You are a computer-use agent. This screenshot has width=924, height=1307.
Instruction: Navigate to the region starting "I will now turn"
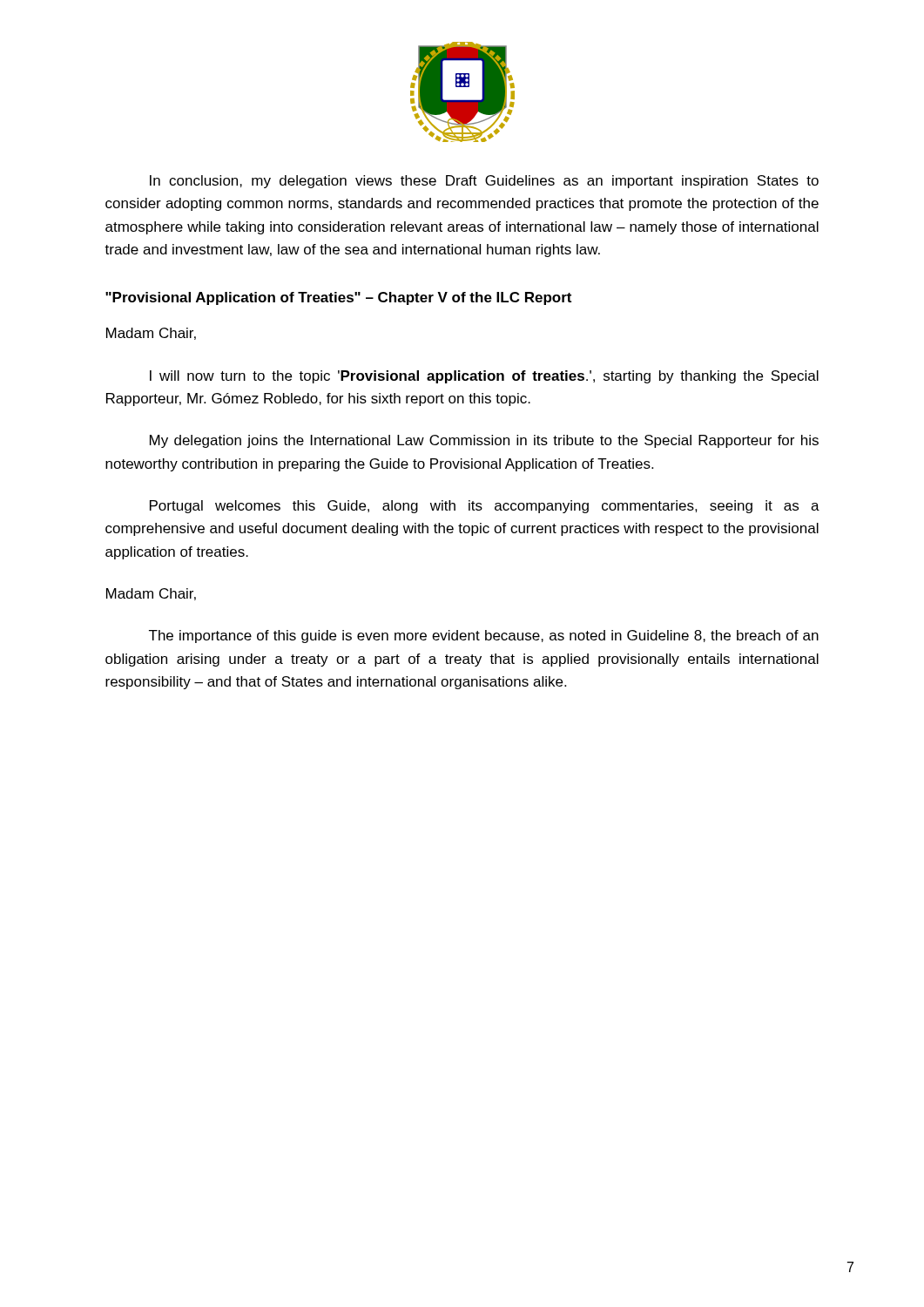tap(462, 387)
